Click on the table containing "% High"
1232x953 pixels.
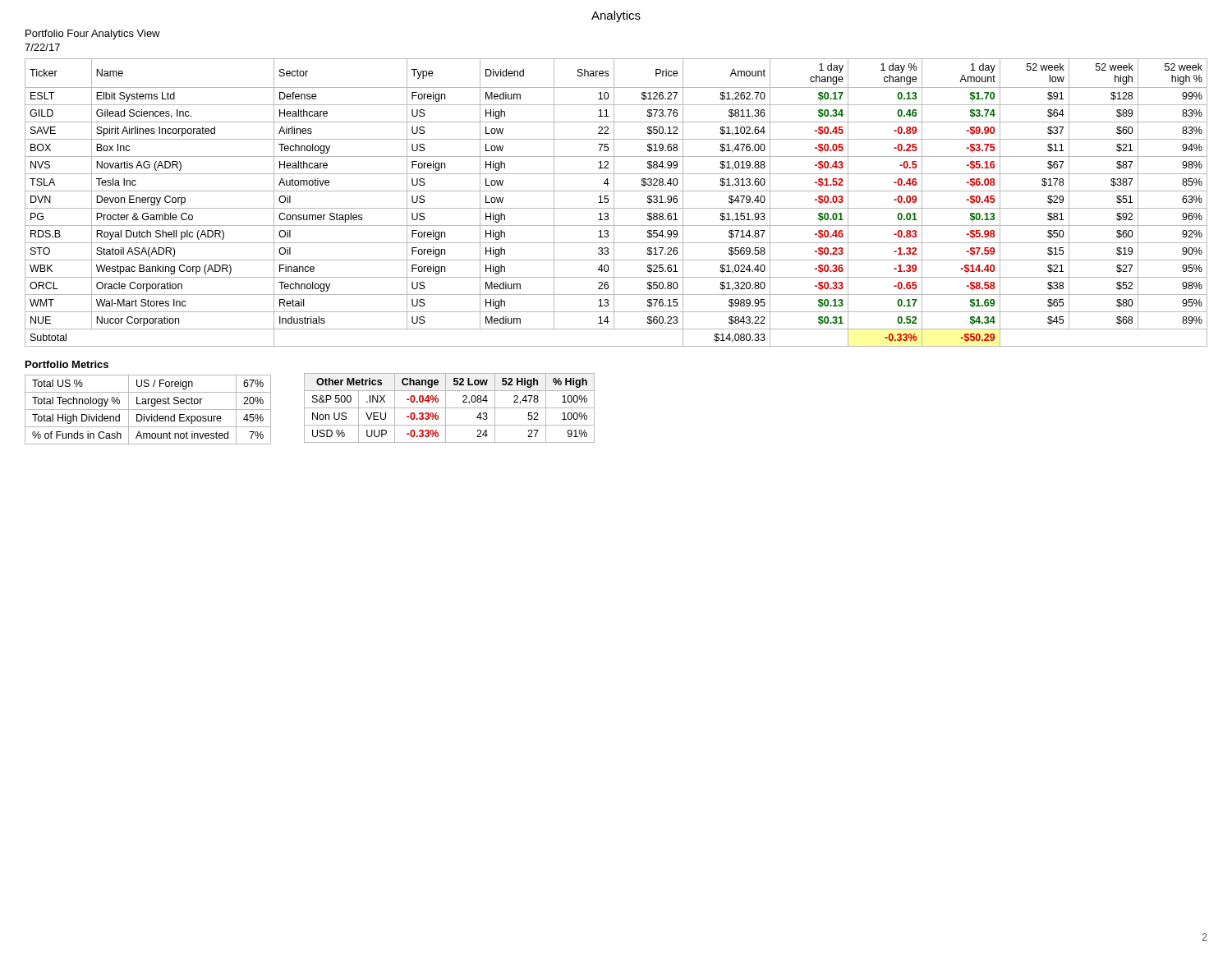tap(449, 408)
